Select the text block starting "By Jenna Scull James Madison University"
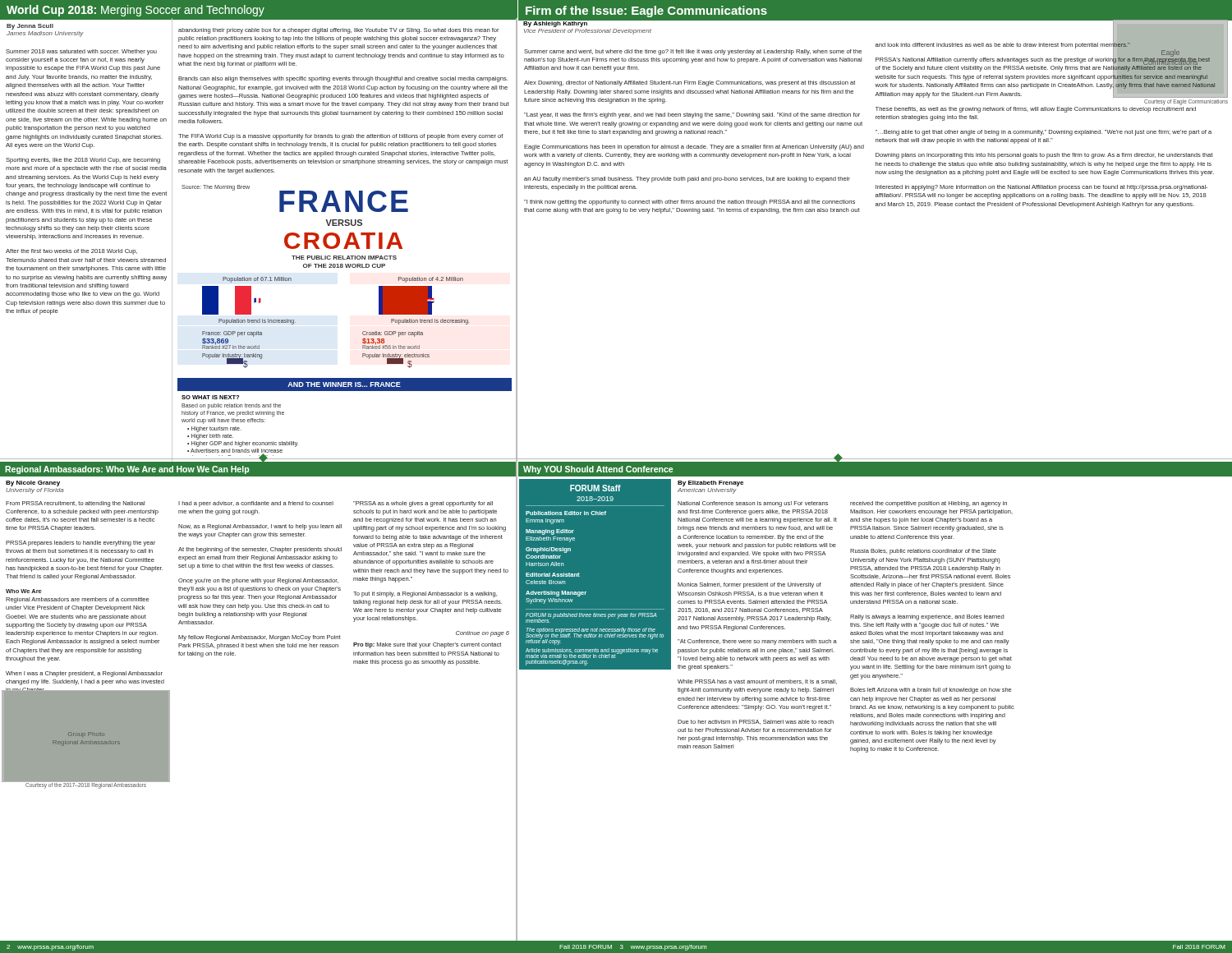 tap(87, 30)
